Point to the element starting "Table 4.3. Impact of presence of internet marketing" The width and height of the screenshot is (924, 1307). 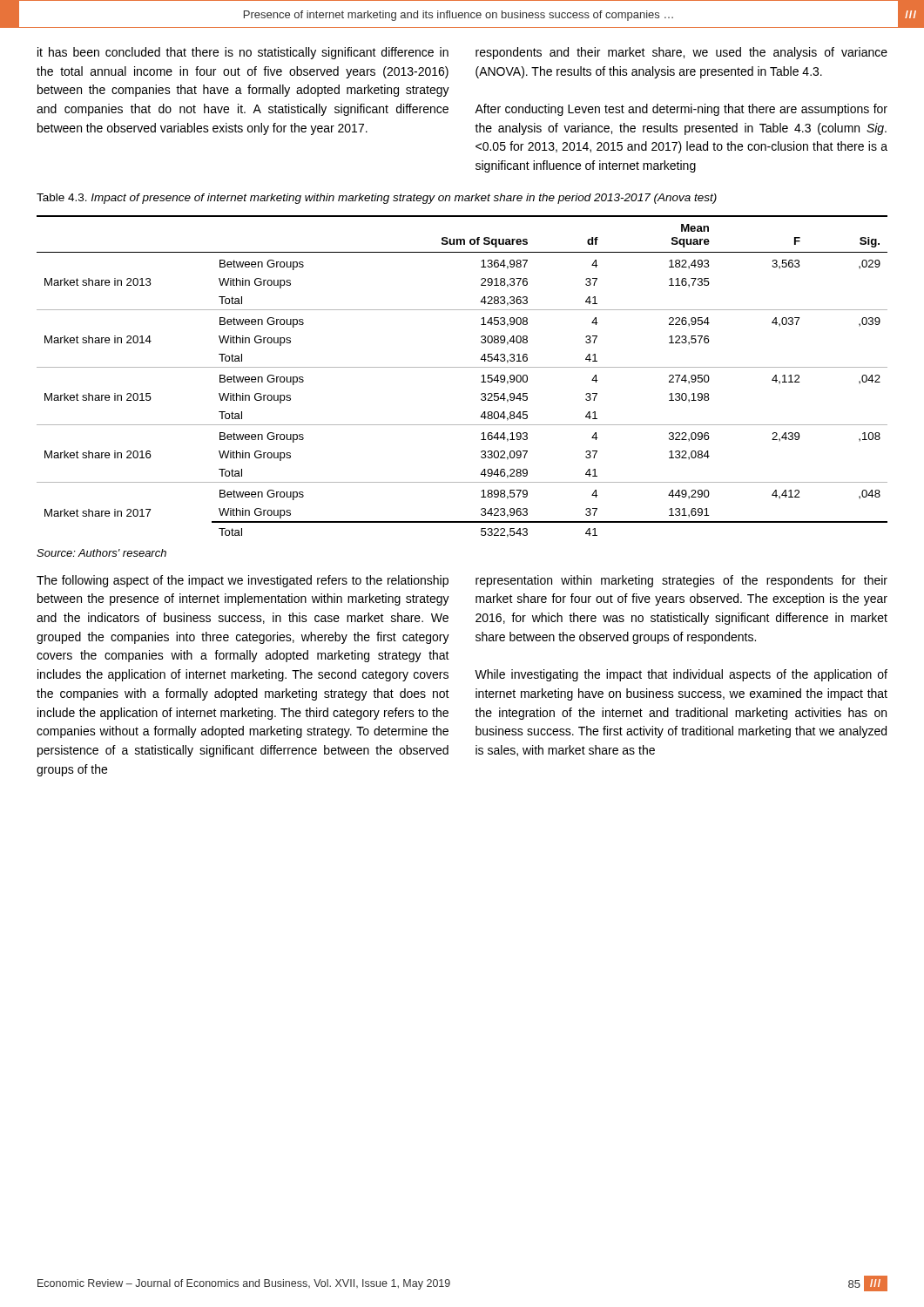click(462, 198)
